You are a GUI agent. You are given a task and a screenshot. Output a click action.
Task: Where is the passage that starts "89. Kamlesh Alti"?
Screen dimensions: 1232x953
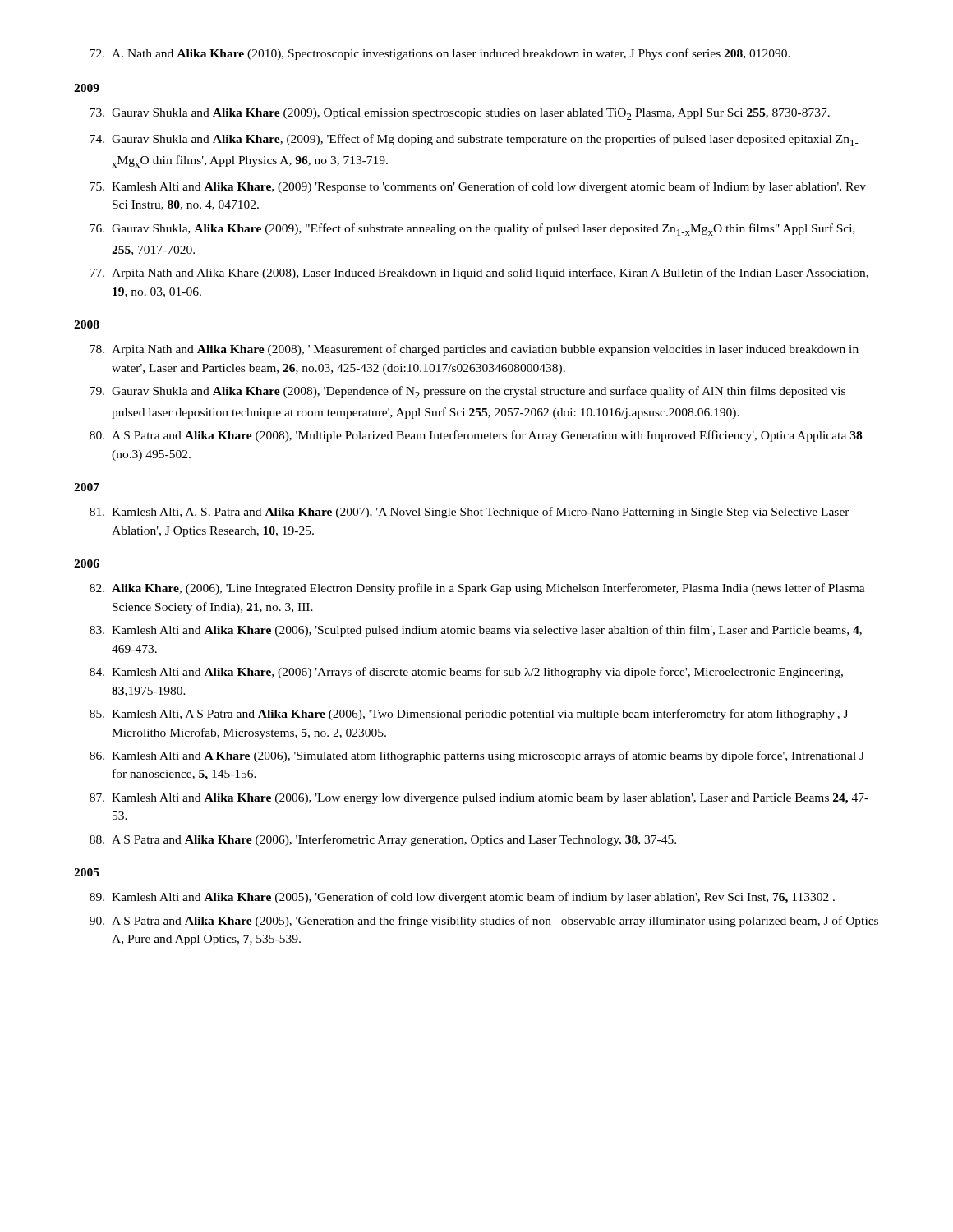[x=476, y=897]
